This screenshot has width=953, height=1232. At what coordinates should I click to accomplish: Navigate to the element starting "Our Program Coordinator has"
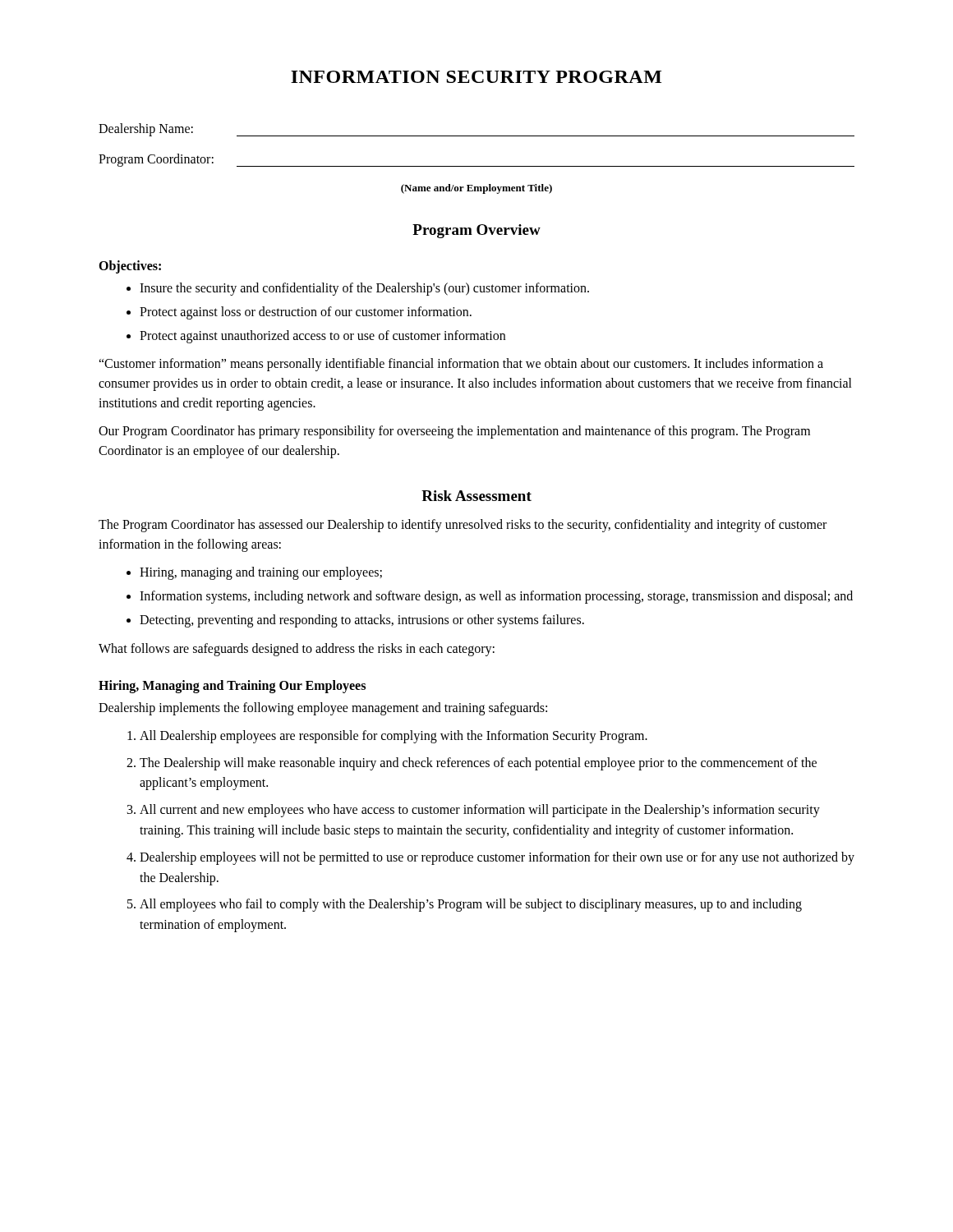click(x=455, y=441)
